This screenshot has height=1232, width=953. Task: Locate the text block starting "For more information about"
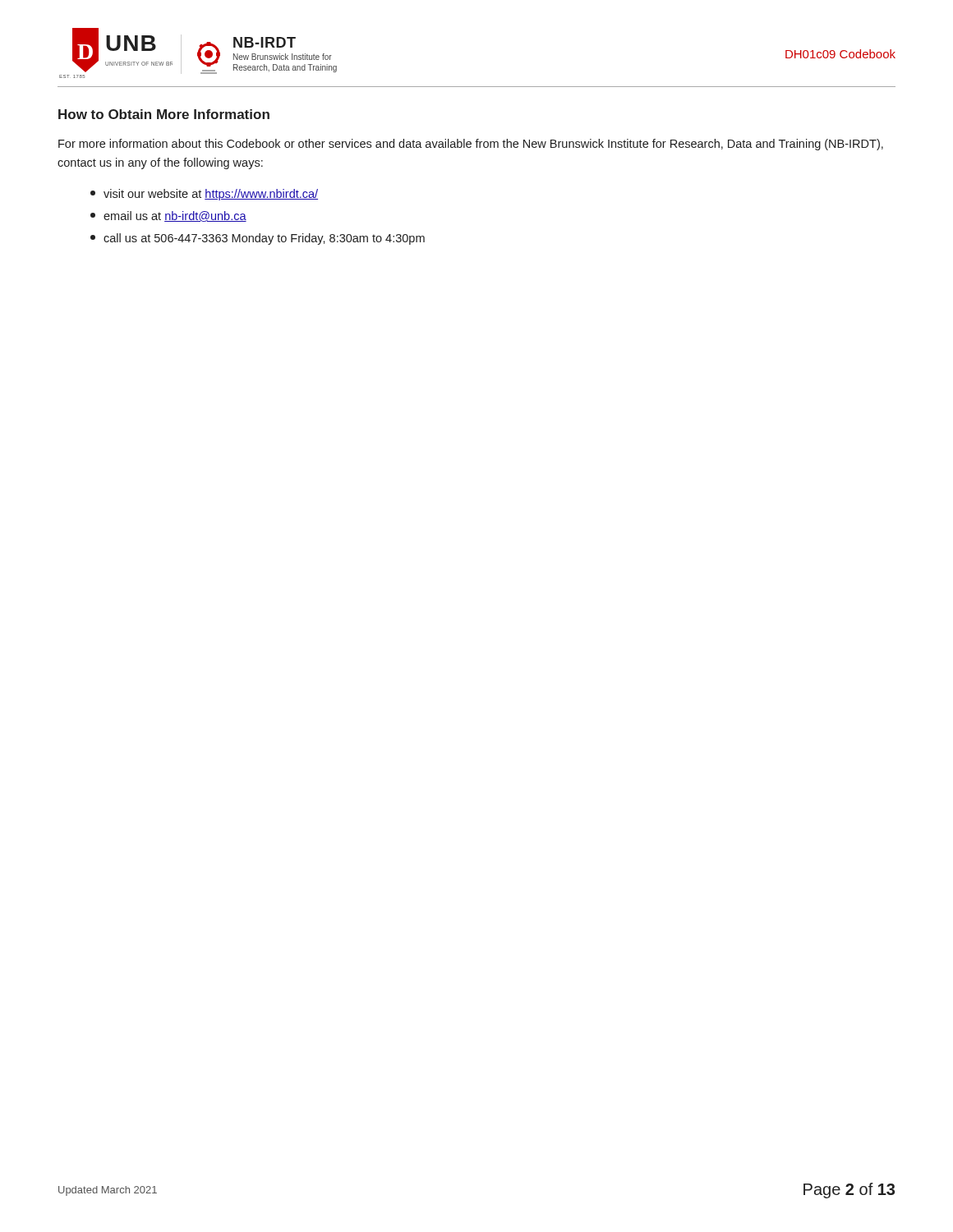click(471, 153)
